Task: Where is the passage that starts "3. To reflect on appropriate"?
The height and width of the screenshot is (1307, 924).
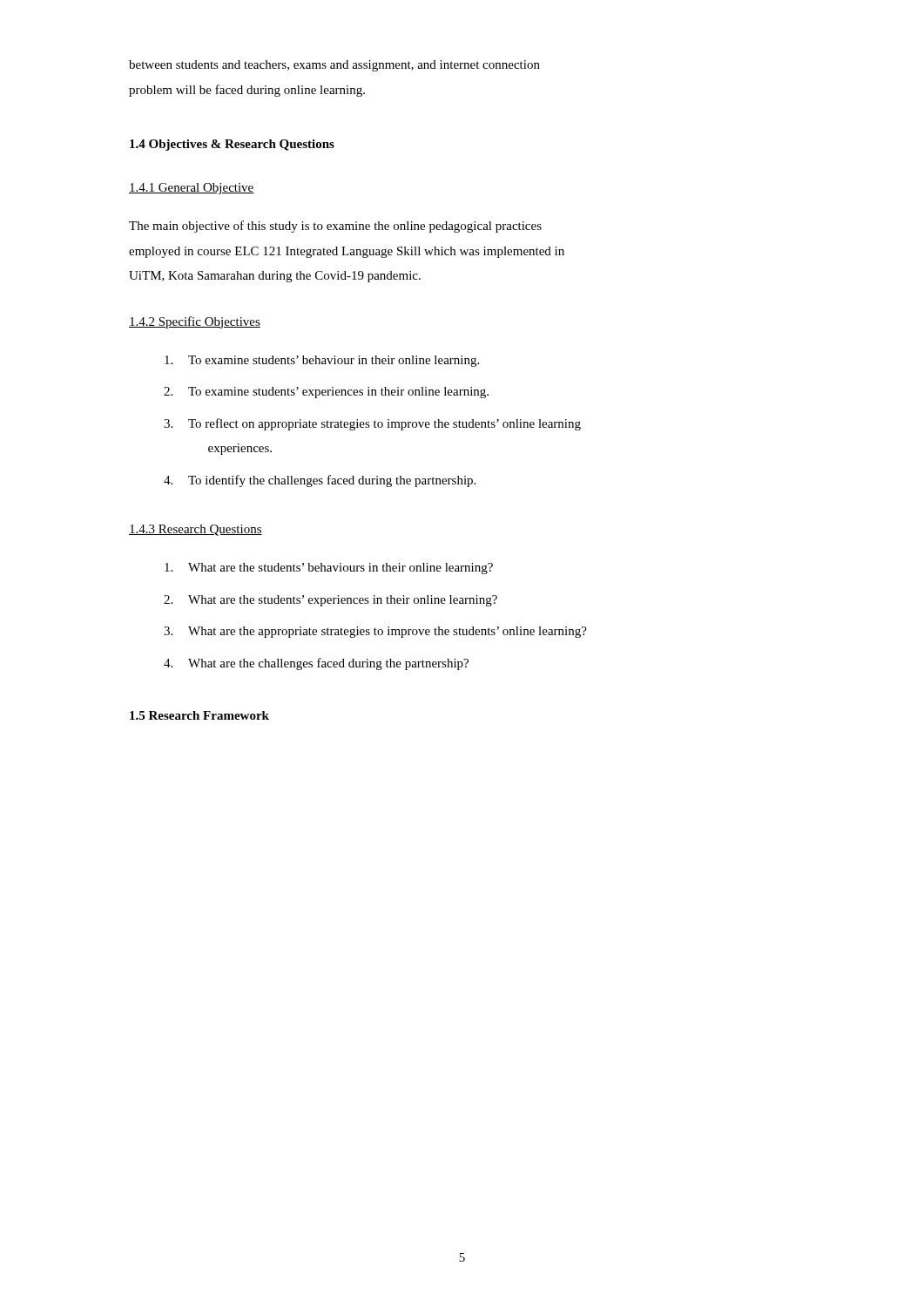Action: click(479, 436)
